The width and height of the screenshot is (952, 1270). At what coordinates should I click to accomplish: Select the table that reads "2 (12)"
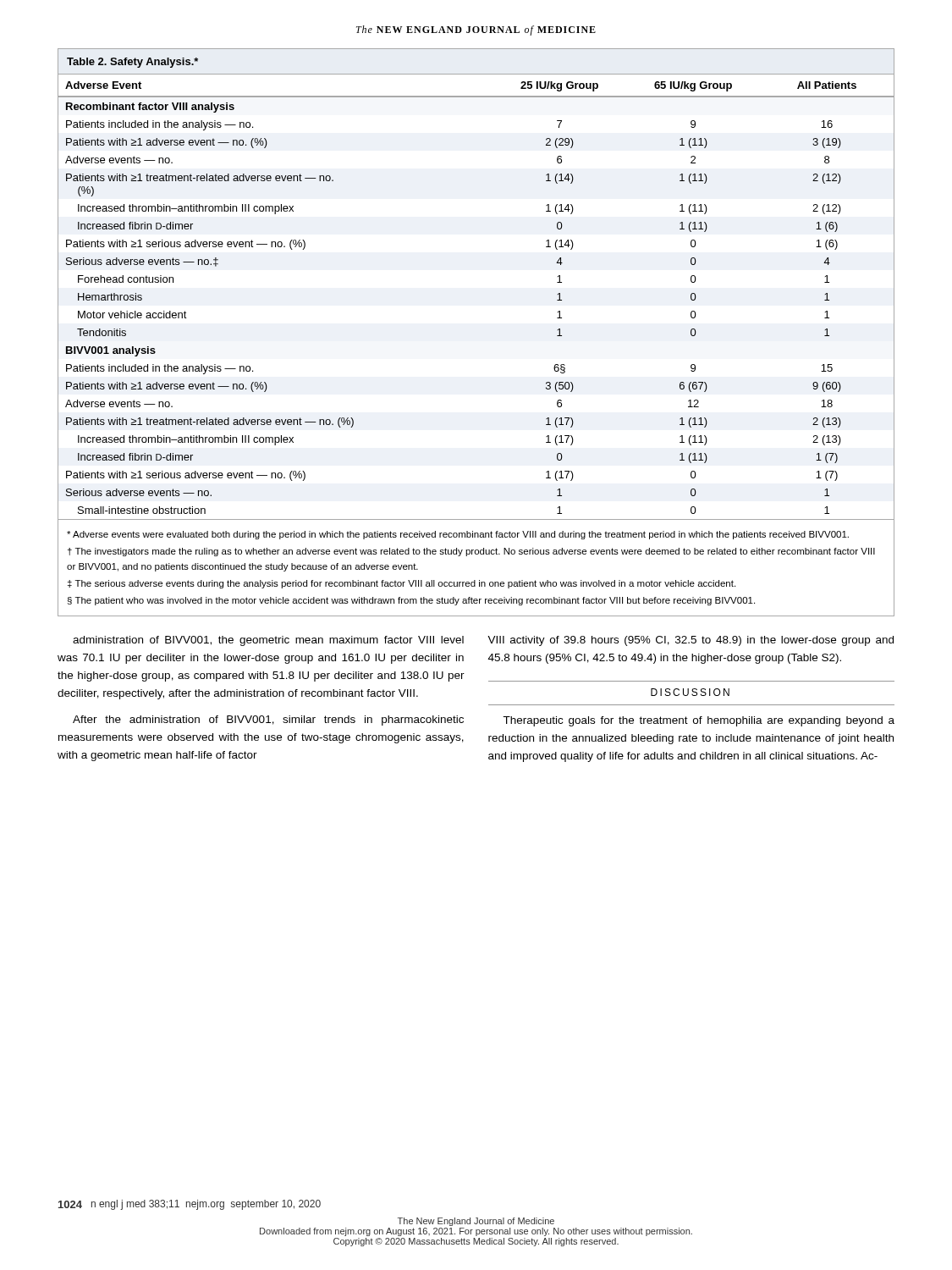476,332
